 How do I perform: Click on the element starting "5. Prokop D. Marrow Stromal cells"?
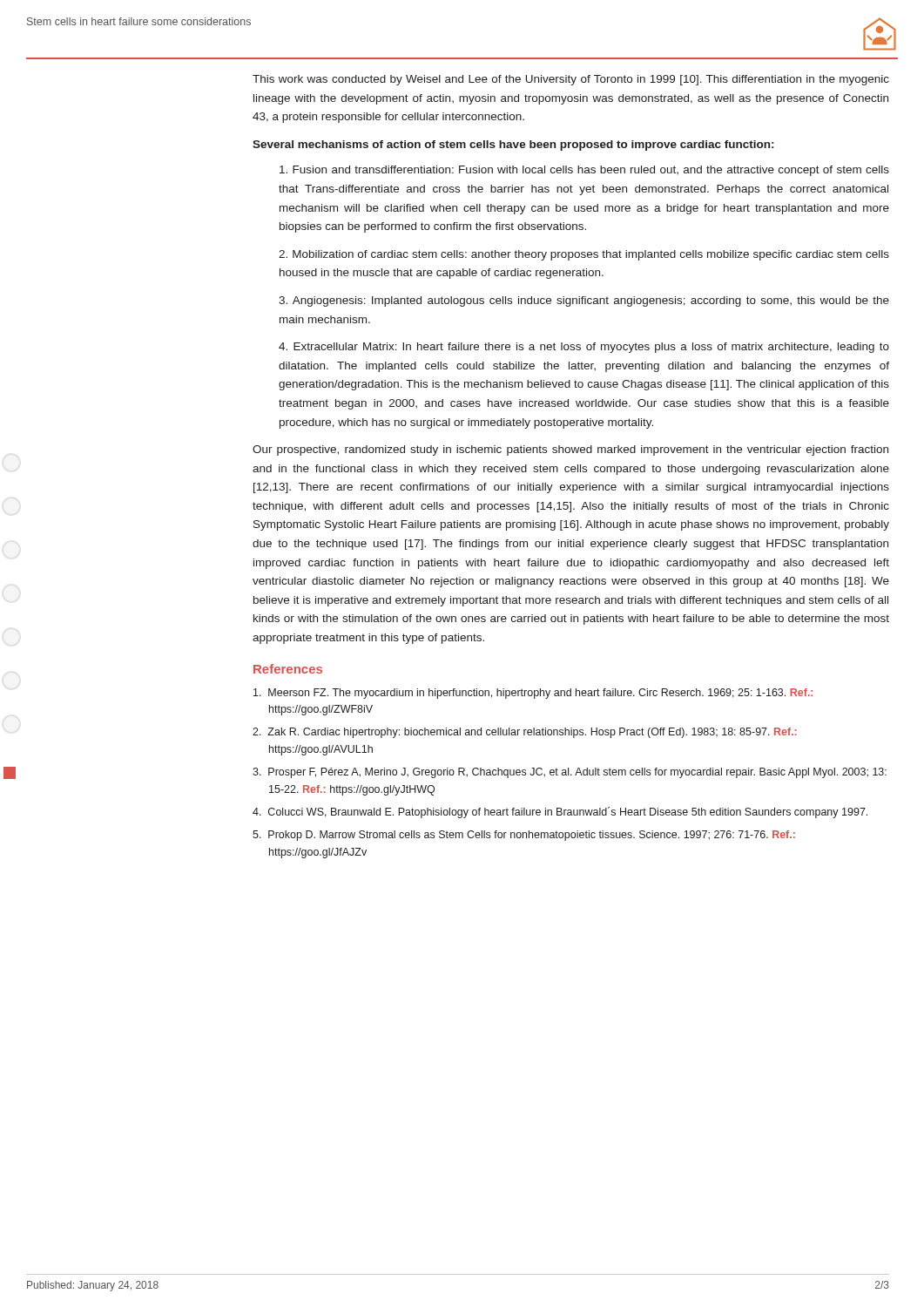(x=524, y=843)
